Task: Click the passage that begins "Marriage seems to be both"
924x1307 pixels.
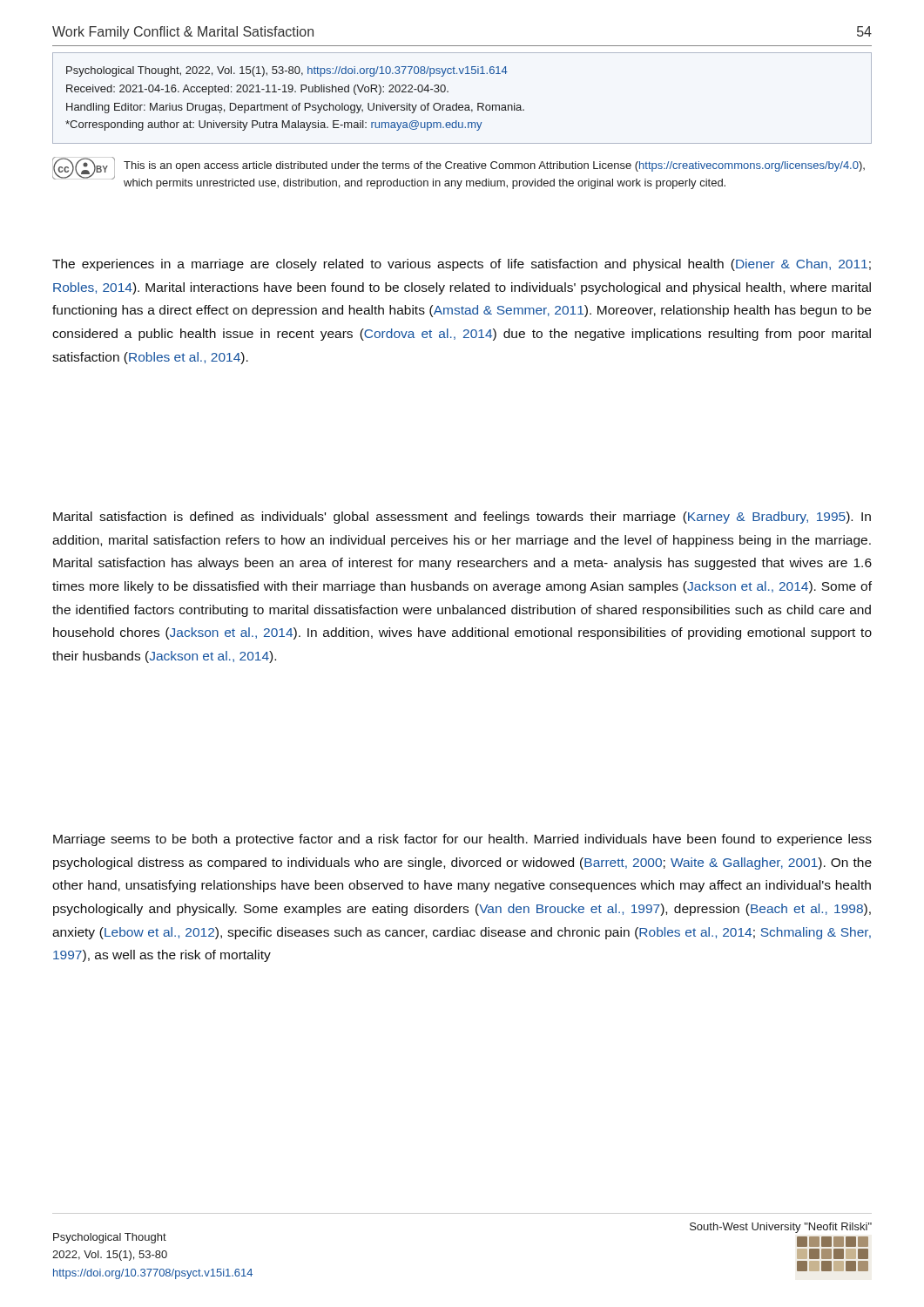Action: click(x=462, y=897)
